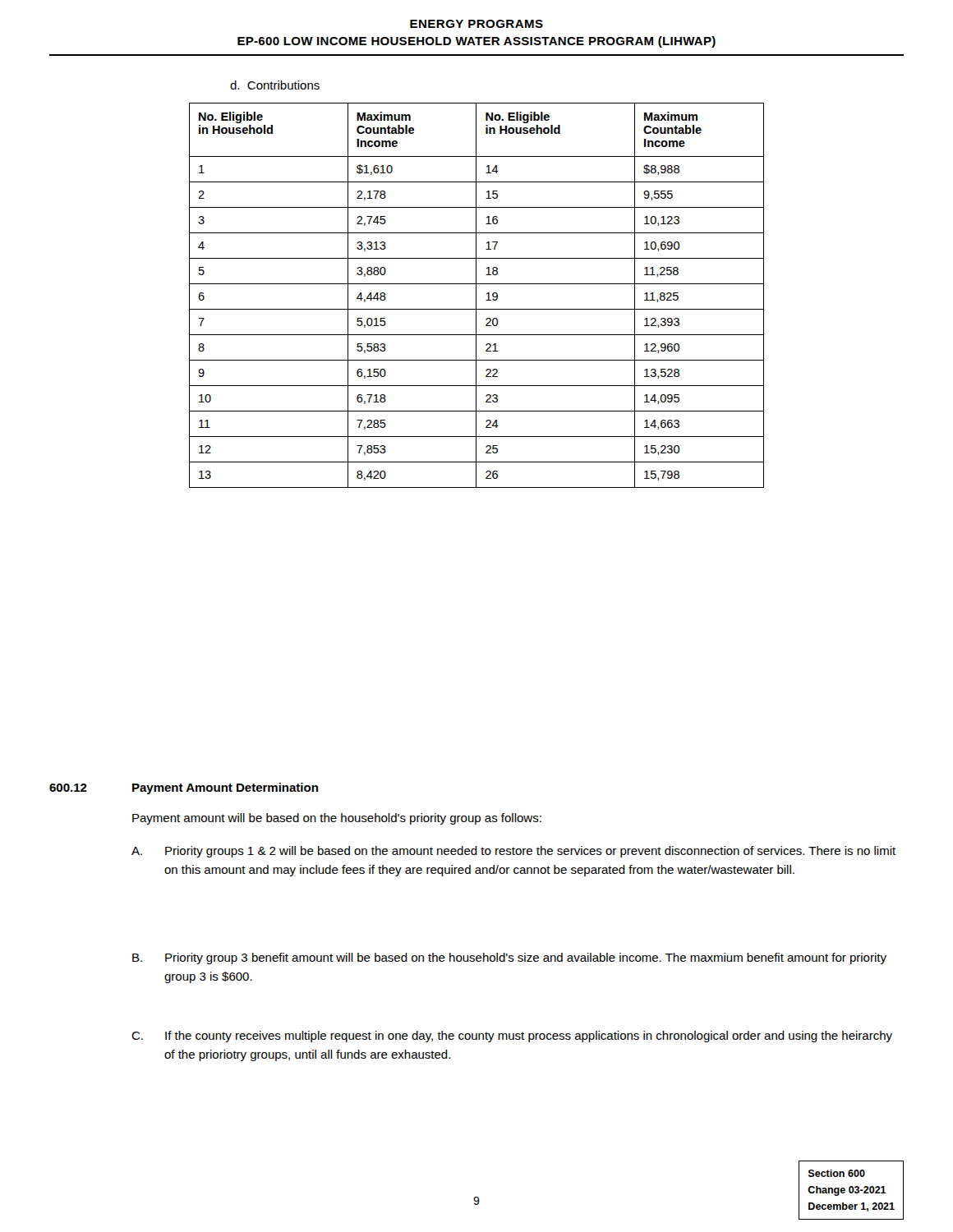Find the element starting "A. Priority groups 1 & 2 will be"

coord(518,860)
